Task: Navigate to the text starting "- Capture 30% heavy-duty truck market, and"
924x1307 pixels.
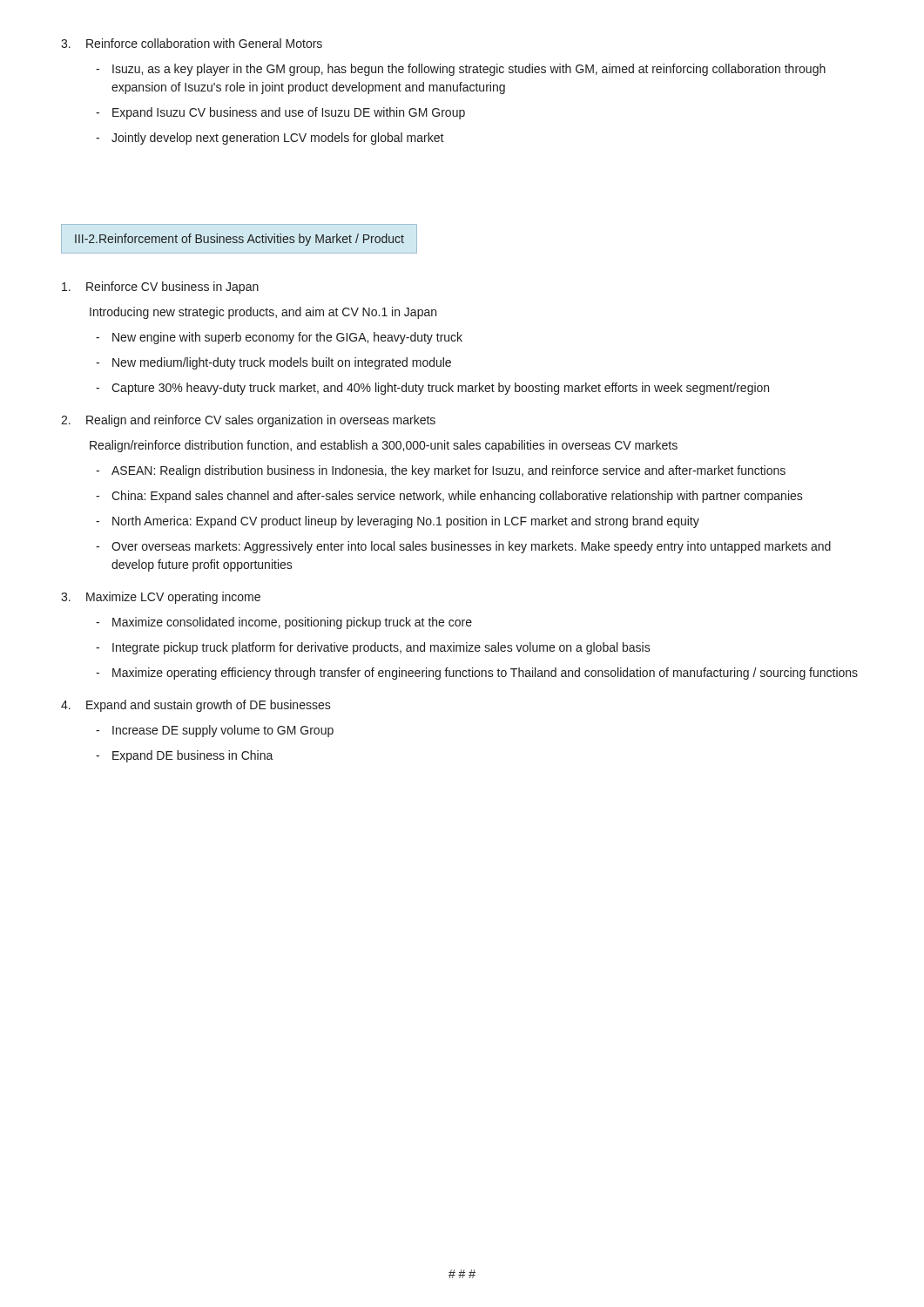Action: pos(433,388)
